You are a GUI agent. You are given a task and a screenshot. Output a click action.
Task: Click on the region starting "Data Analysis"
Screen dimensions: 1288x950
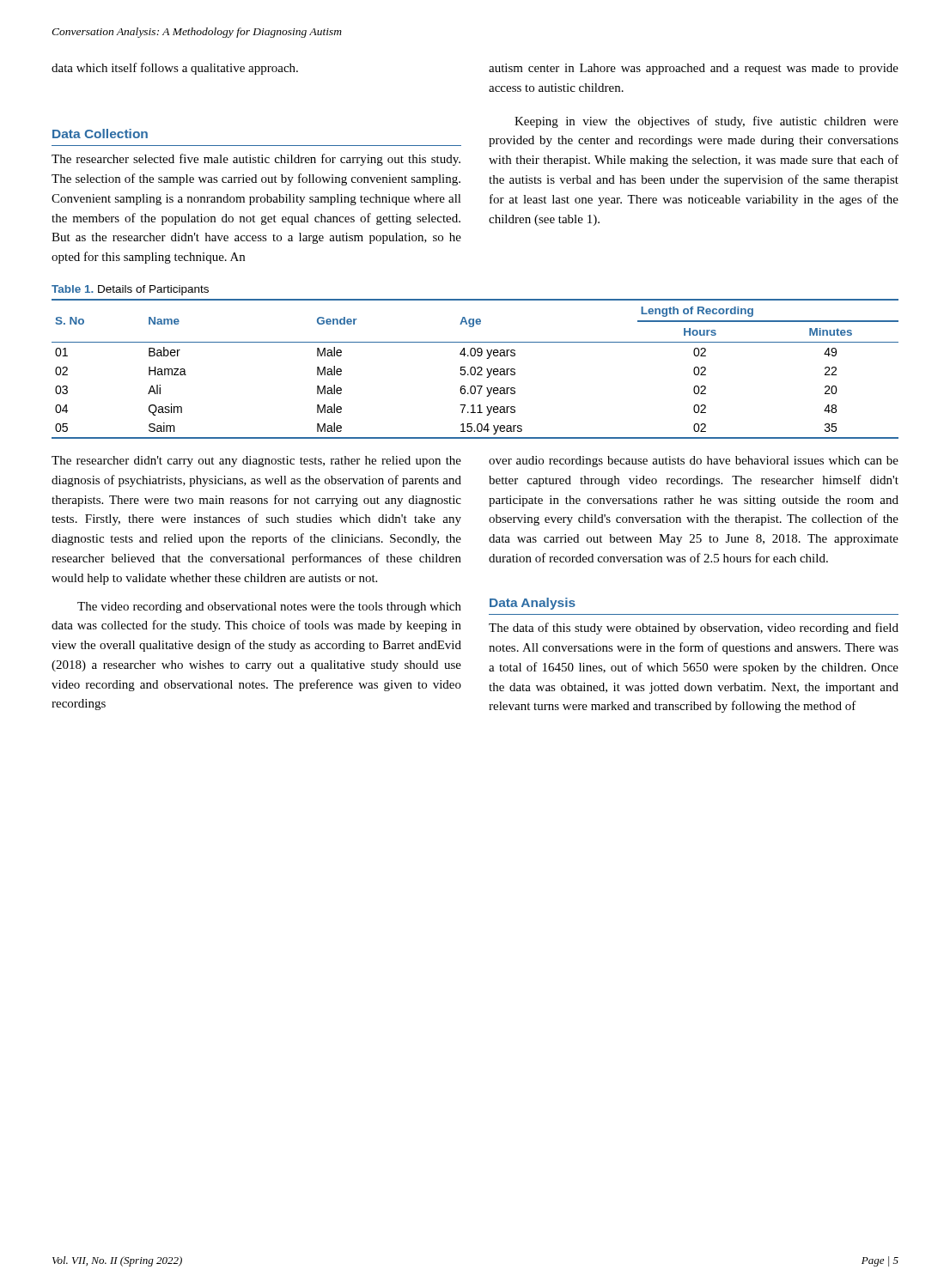pos(694,604)
